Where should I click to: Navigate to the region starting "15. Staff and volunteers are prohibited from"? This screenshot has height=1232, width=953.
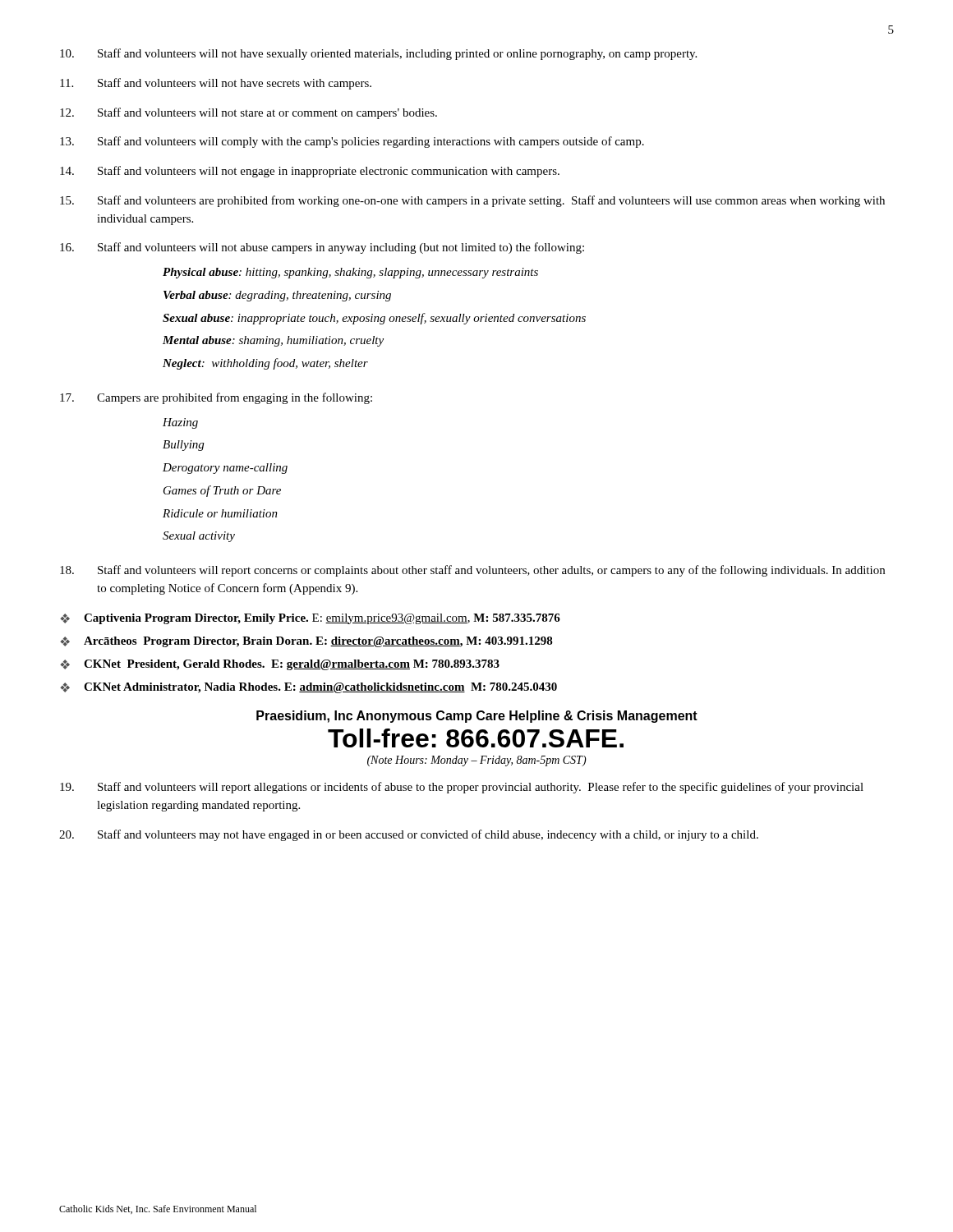click(476, 210)
